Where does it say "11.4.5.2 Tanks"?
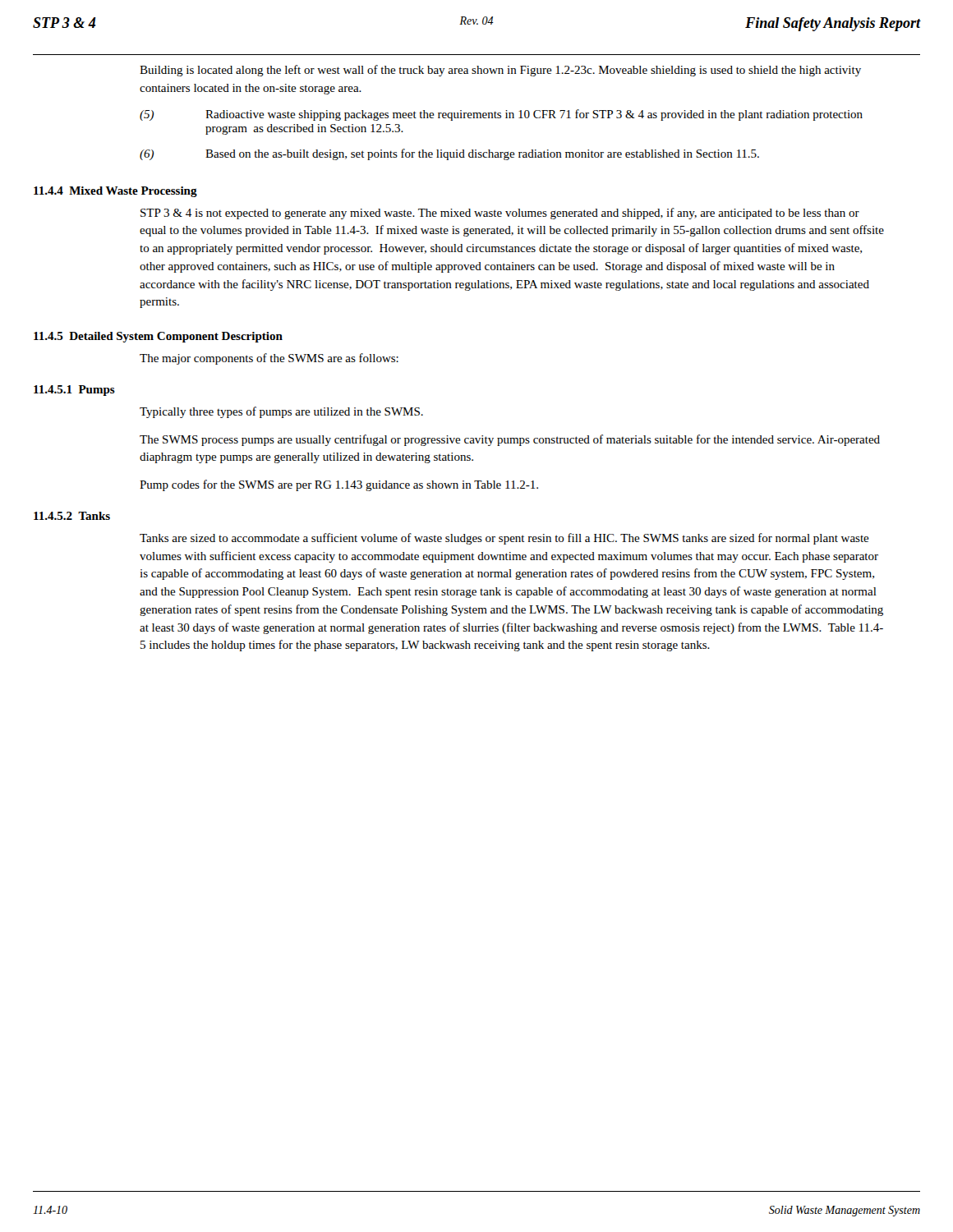953x1232 pixels. [x=72, y=516]
